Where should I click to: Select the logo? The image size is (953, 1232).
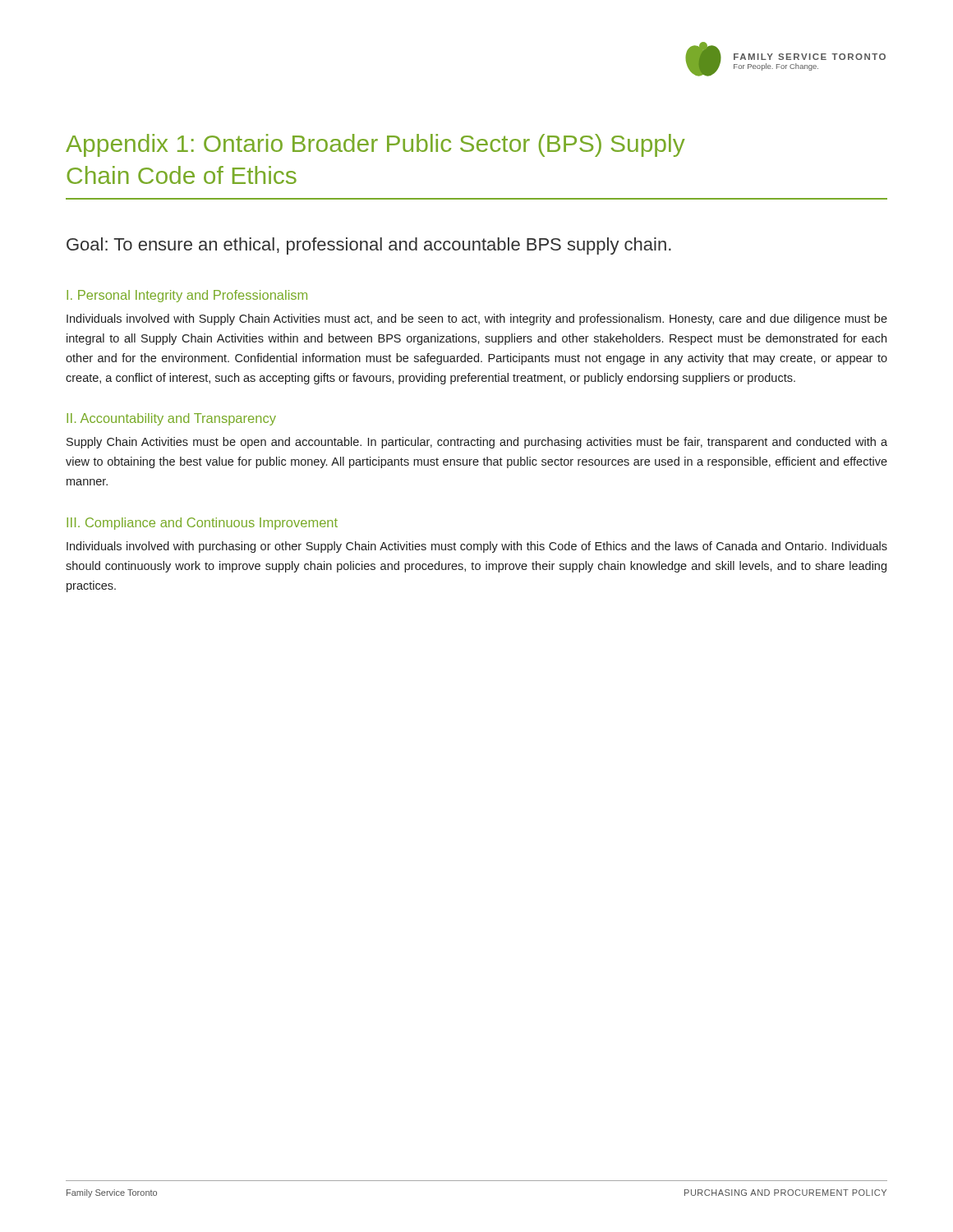[x=785, y=61]
